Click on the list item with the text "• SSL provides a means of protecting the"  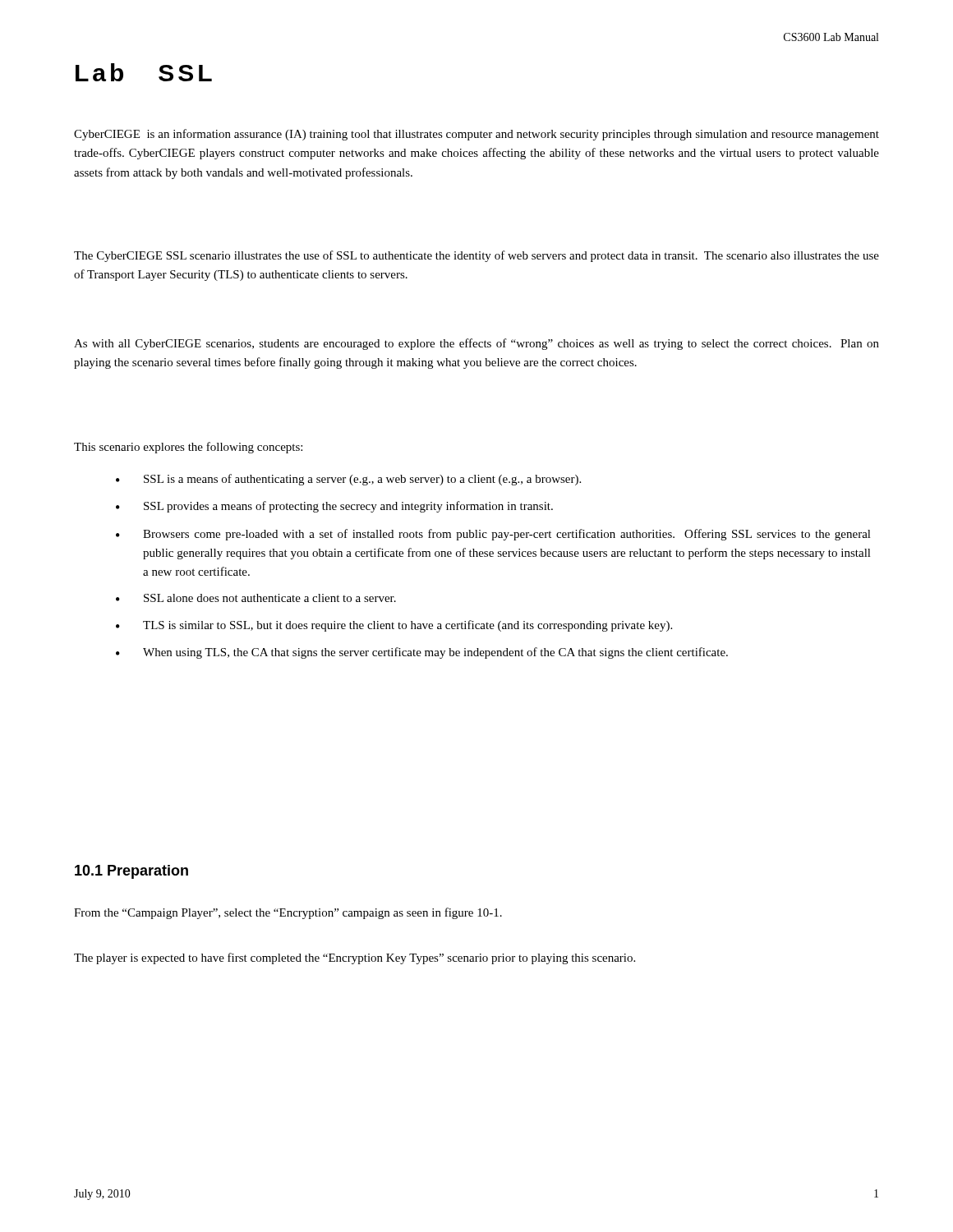(x=476, y=508)
